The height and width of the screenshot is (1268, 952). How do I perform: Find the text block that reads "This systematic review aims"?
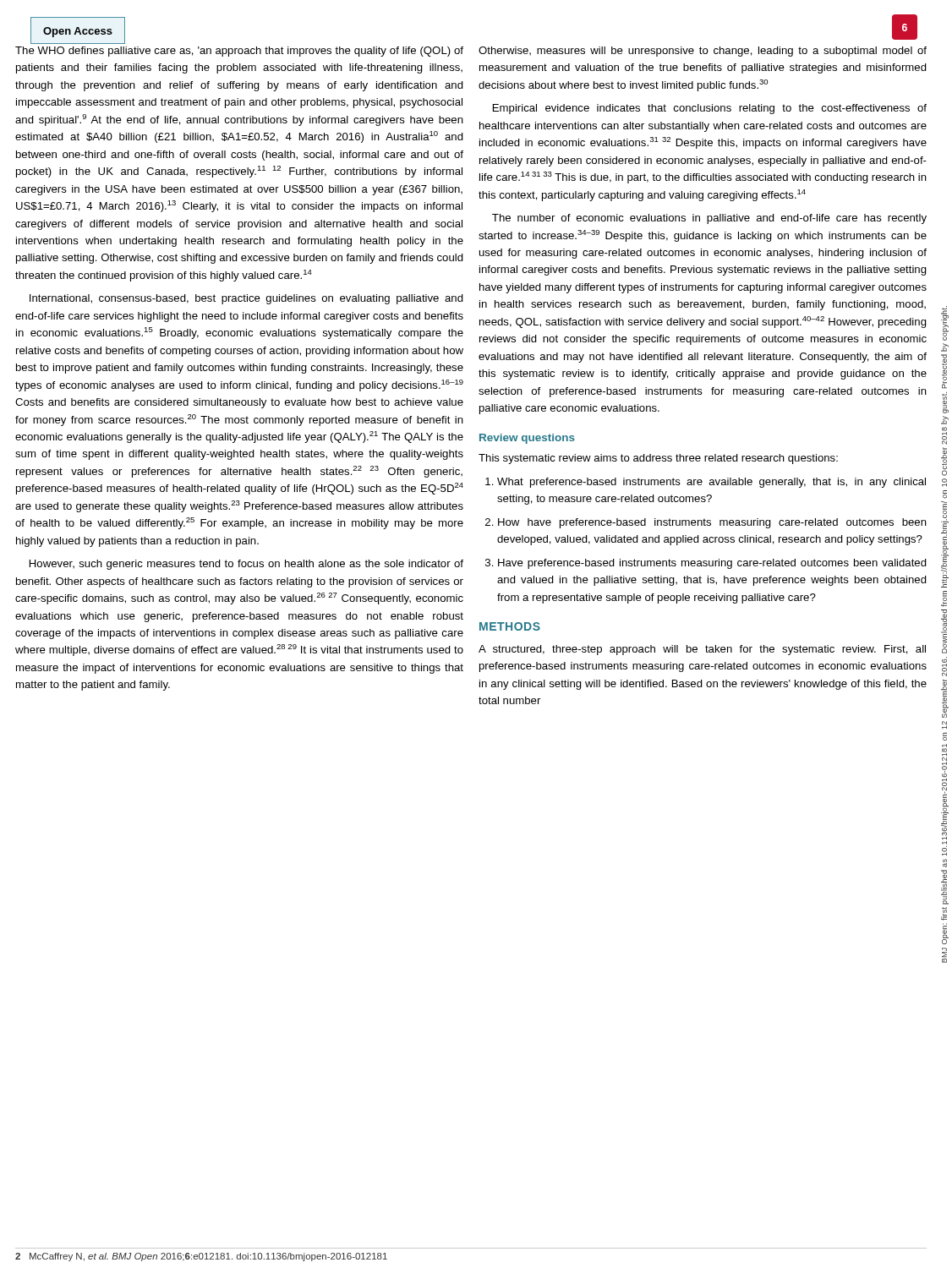[x=703, y=459]
